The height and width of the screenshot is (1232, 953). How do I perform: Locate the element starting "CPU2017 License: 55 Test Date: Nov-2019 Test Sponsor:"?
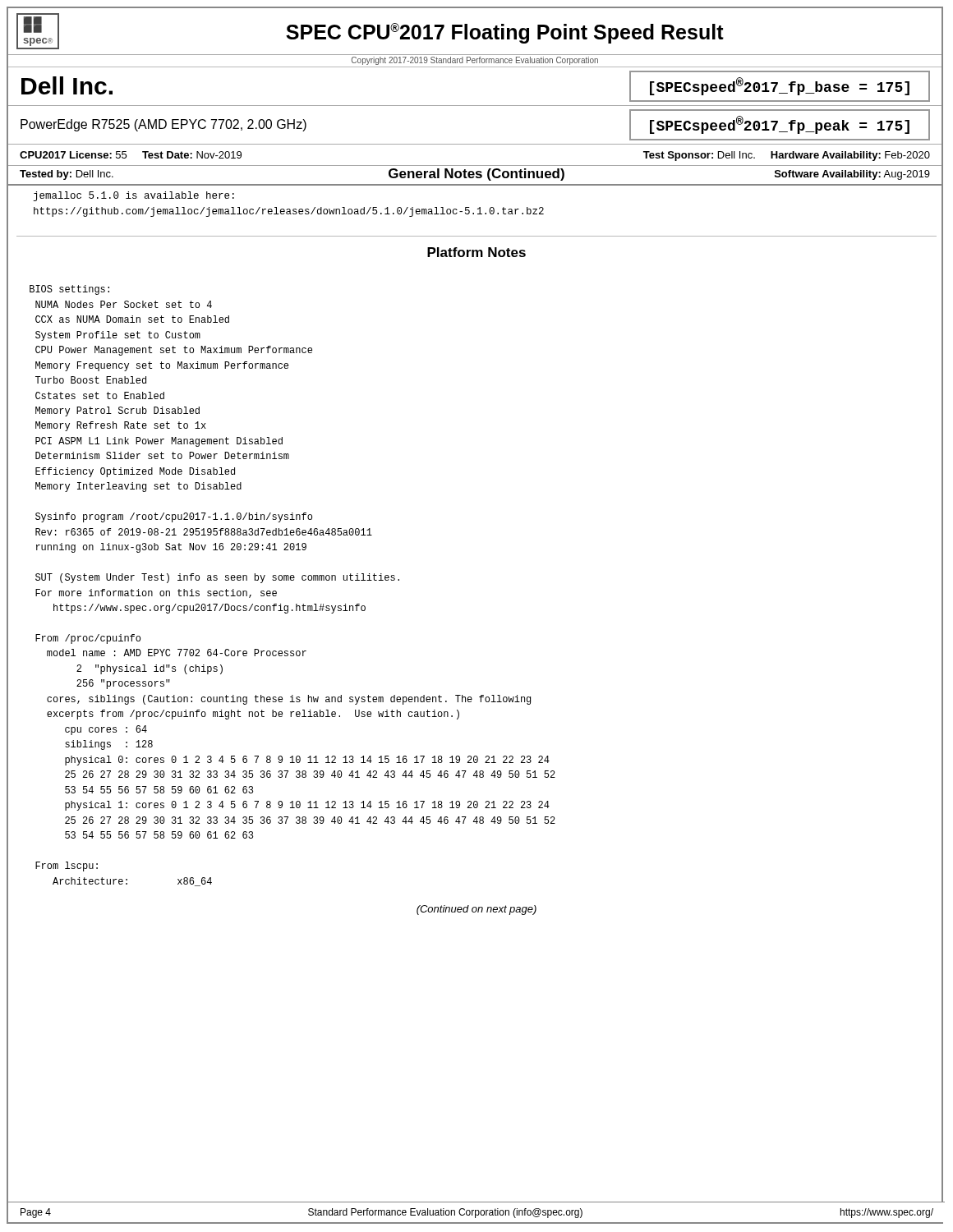[475, 155]
